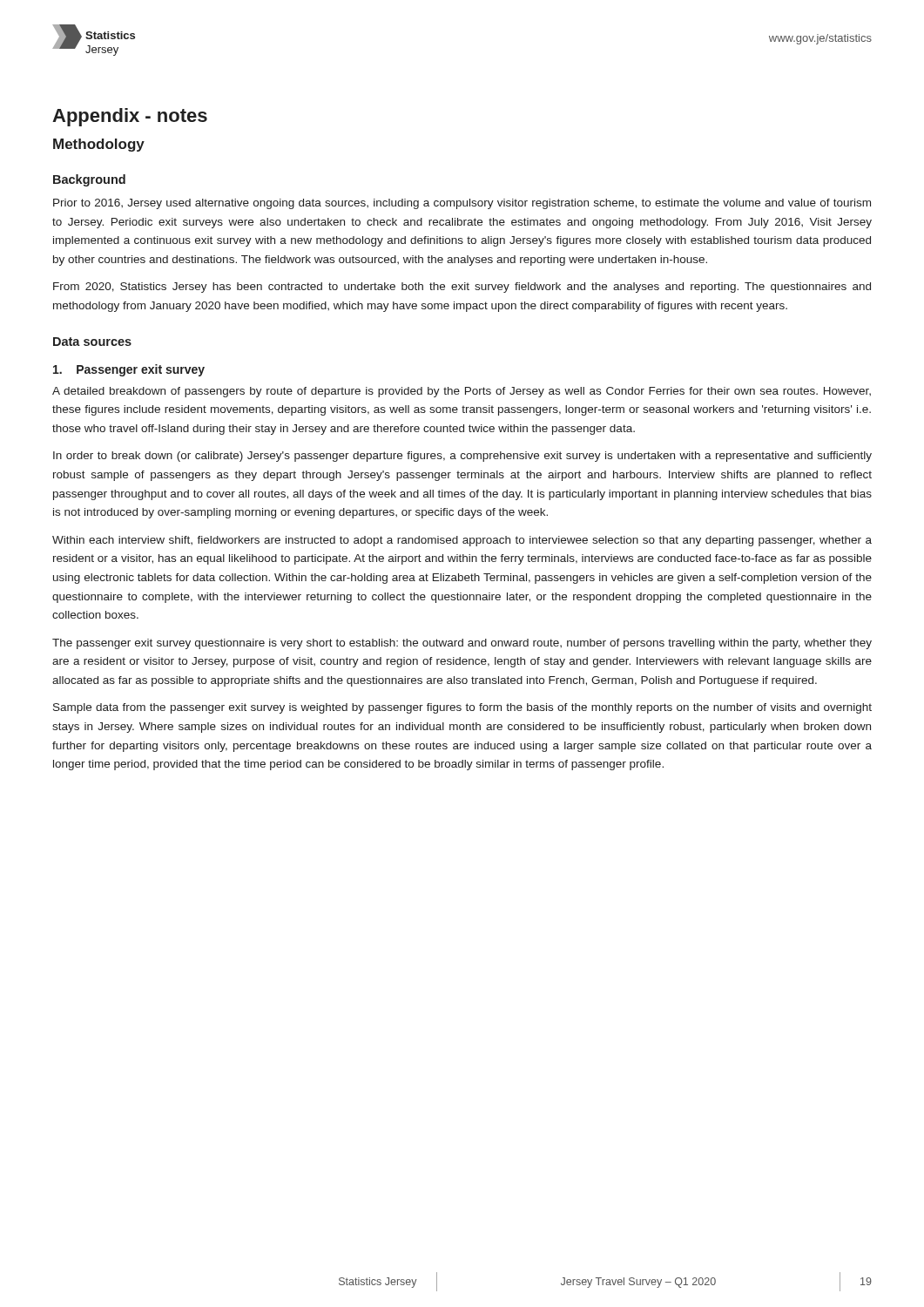Screen dimensions: 1307x924
Task: Select the text block starting "The passenger exit survey"
Action: point(462,661)
